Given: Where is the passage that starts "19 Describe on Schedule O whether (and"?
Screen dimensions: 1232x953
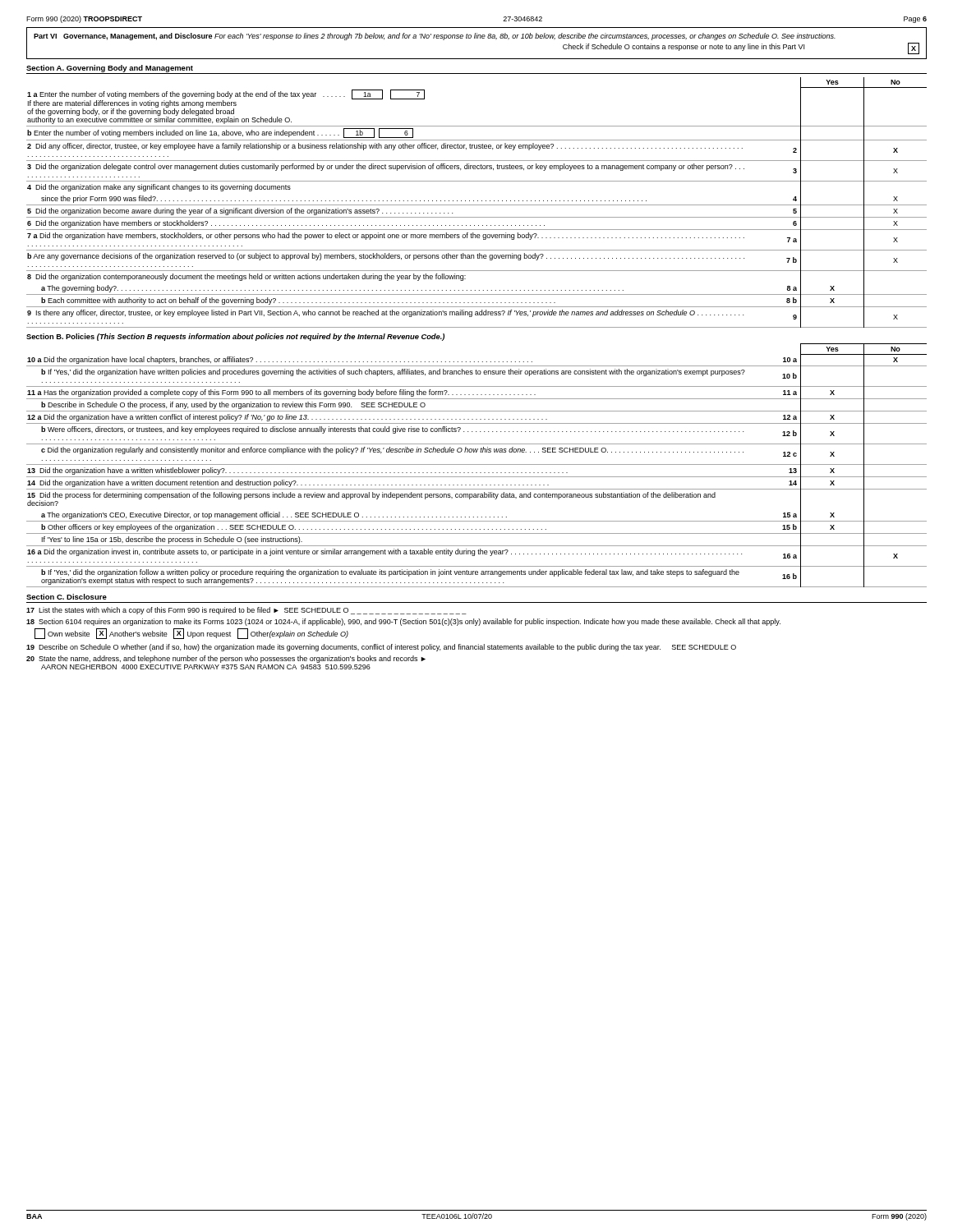Looking at the screenshot, I should click(x=381, y=647).
